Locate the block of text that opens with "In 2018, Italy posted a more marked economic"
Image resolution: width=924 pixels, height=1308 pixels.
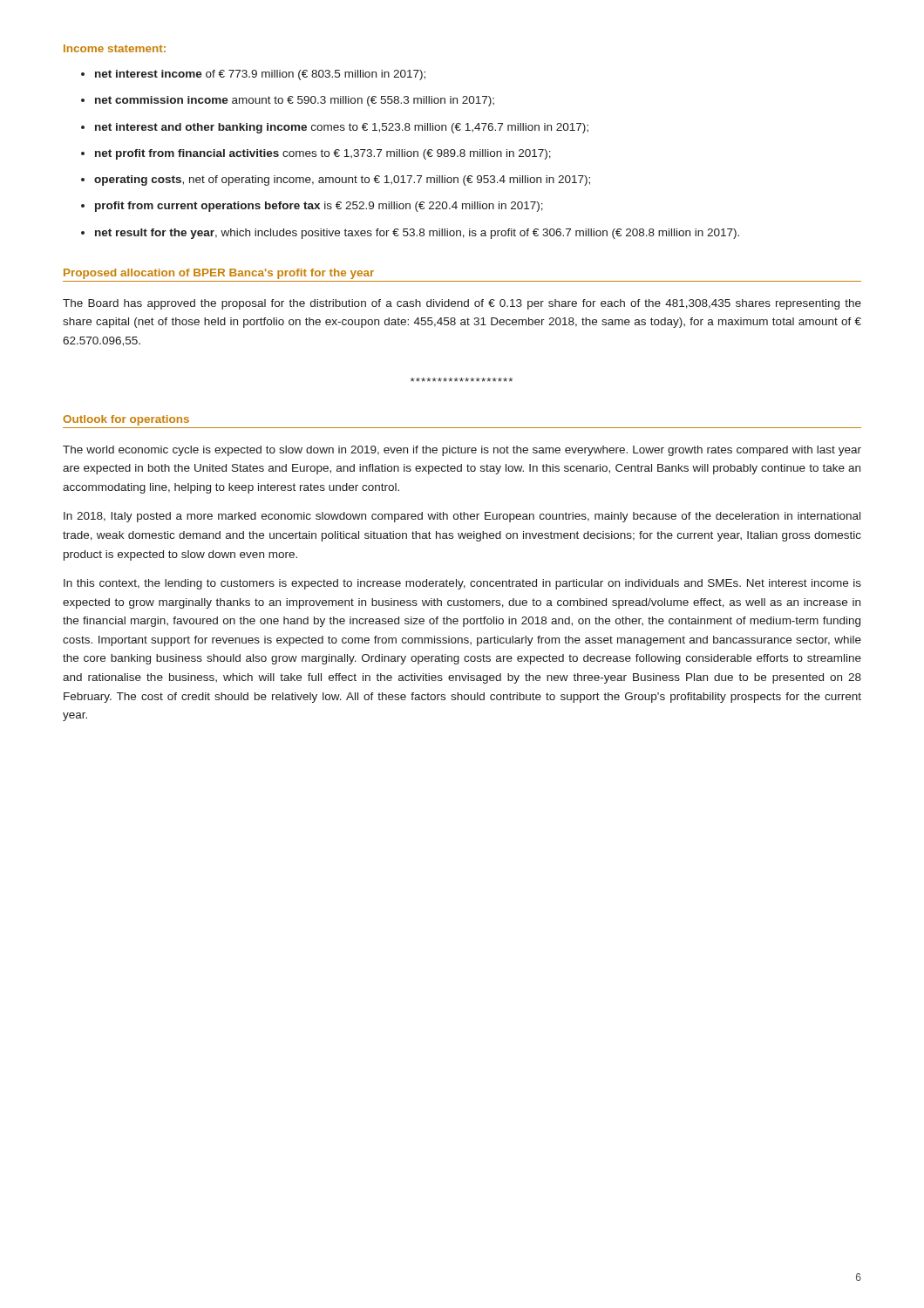pyautogui.click(x=462, y=535)
